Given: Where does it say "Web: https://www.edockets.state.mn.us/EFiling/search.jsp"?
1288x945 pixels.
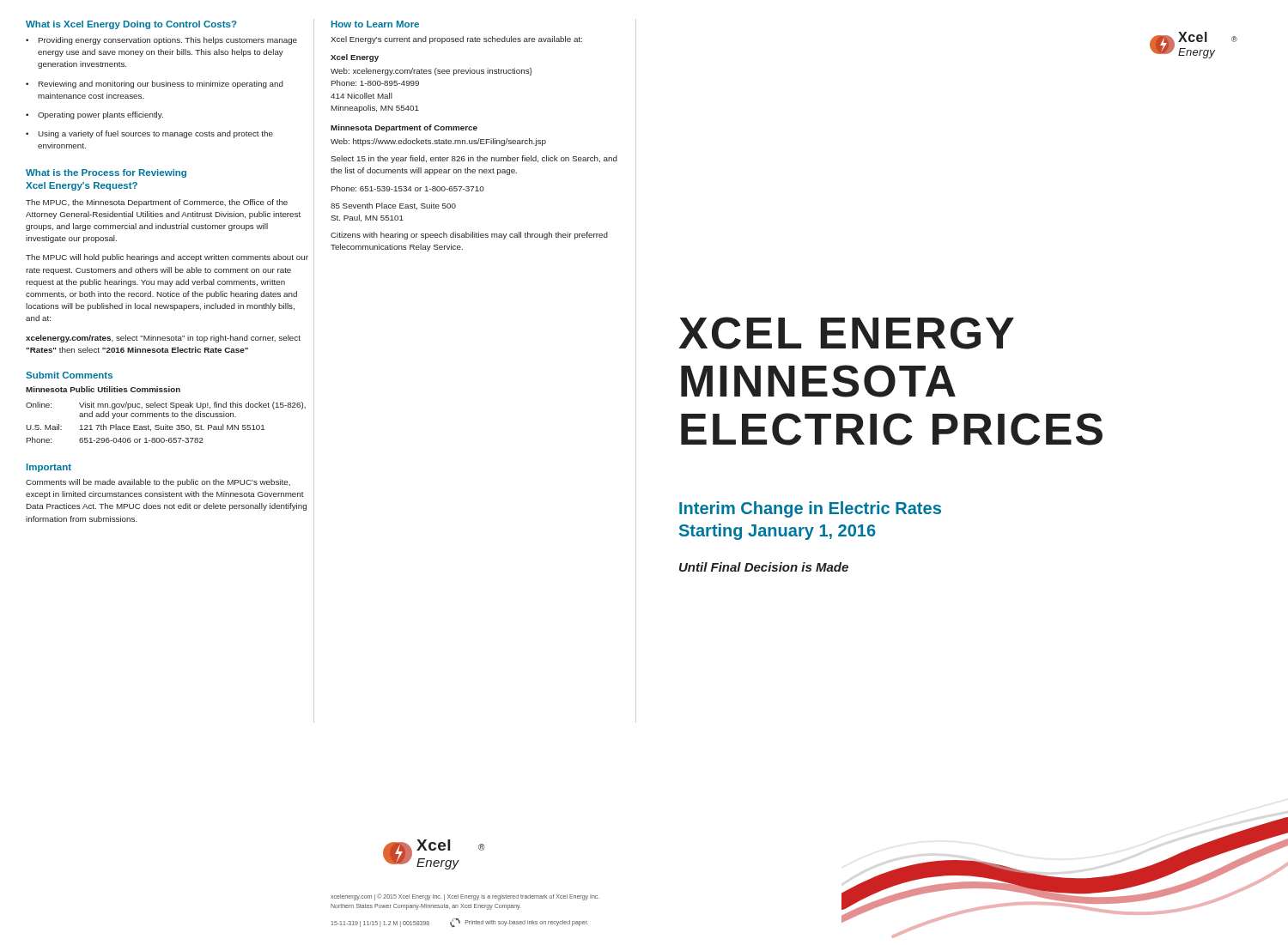Looking at the screenshot, I should tap(438, 141).
